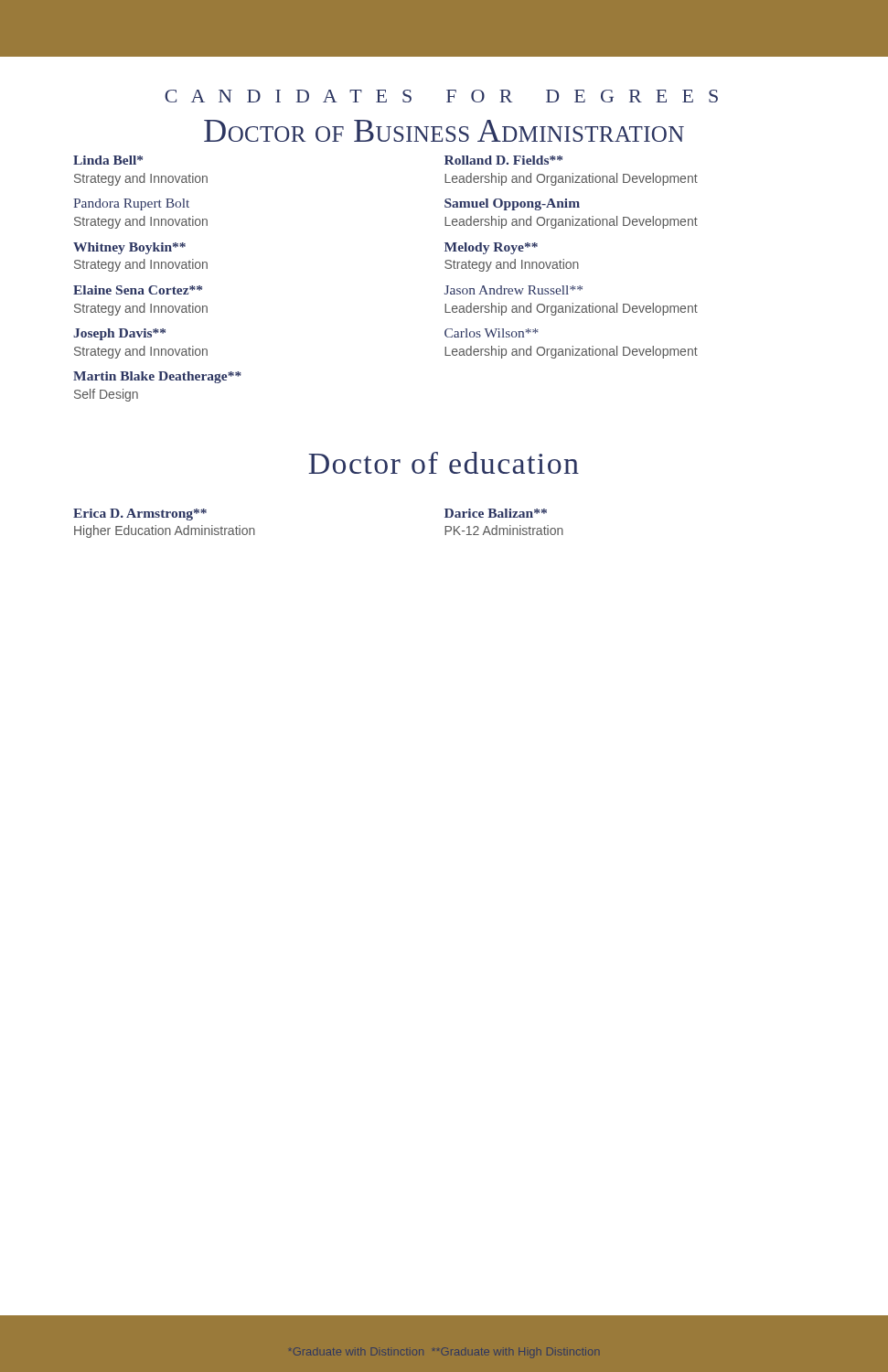Select the list item with the text "Jason Andrew Russell** Leadership and Organizational"
The height and width of the screenshot is (1372, 888).
(x=620, y=299)
